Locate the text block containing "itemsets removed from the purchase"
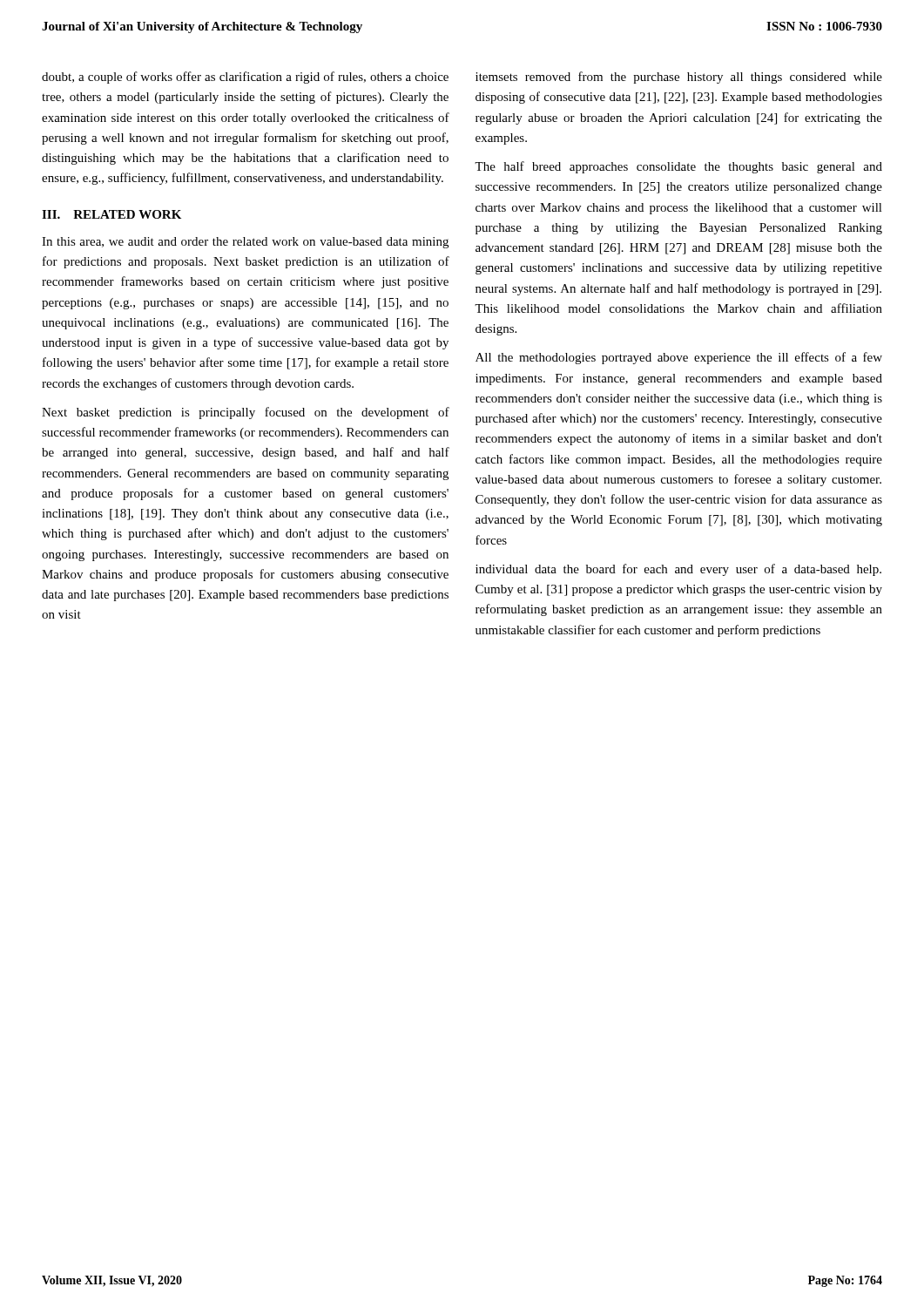 [679, 108]
